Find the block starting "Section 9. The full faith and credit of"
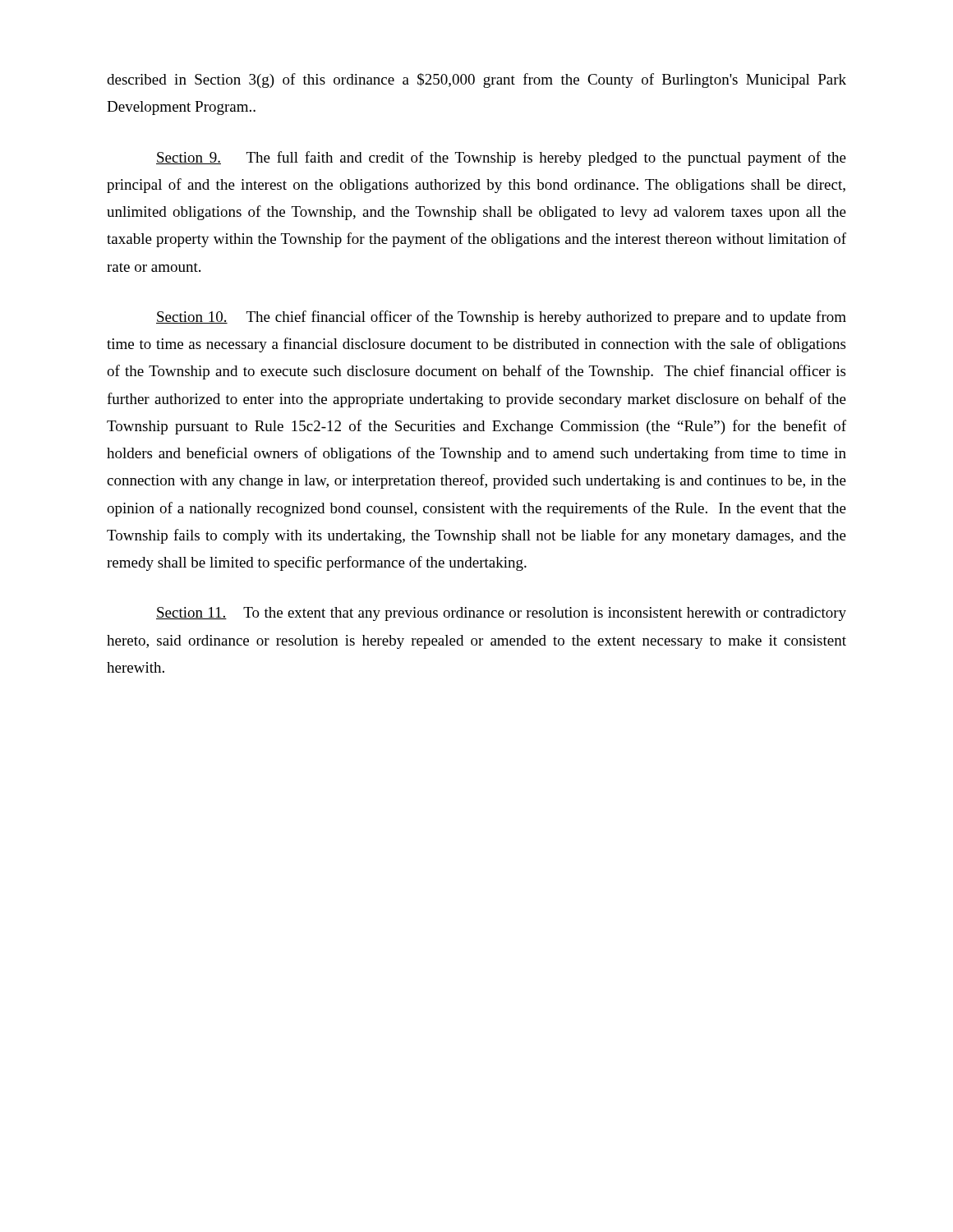The width and height of the screenshot is (953, 1232). 476,211
